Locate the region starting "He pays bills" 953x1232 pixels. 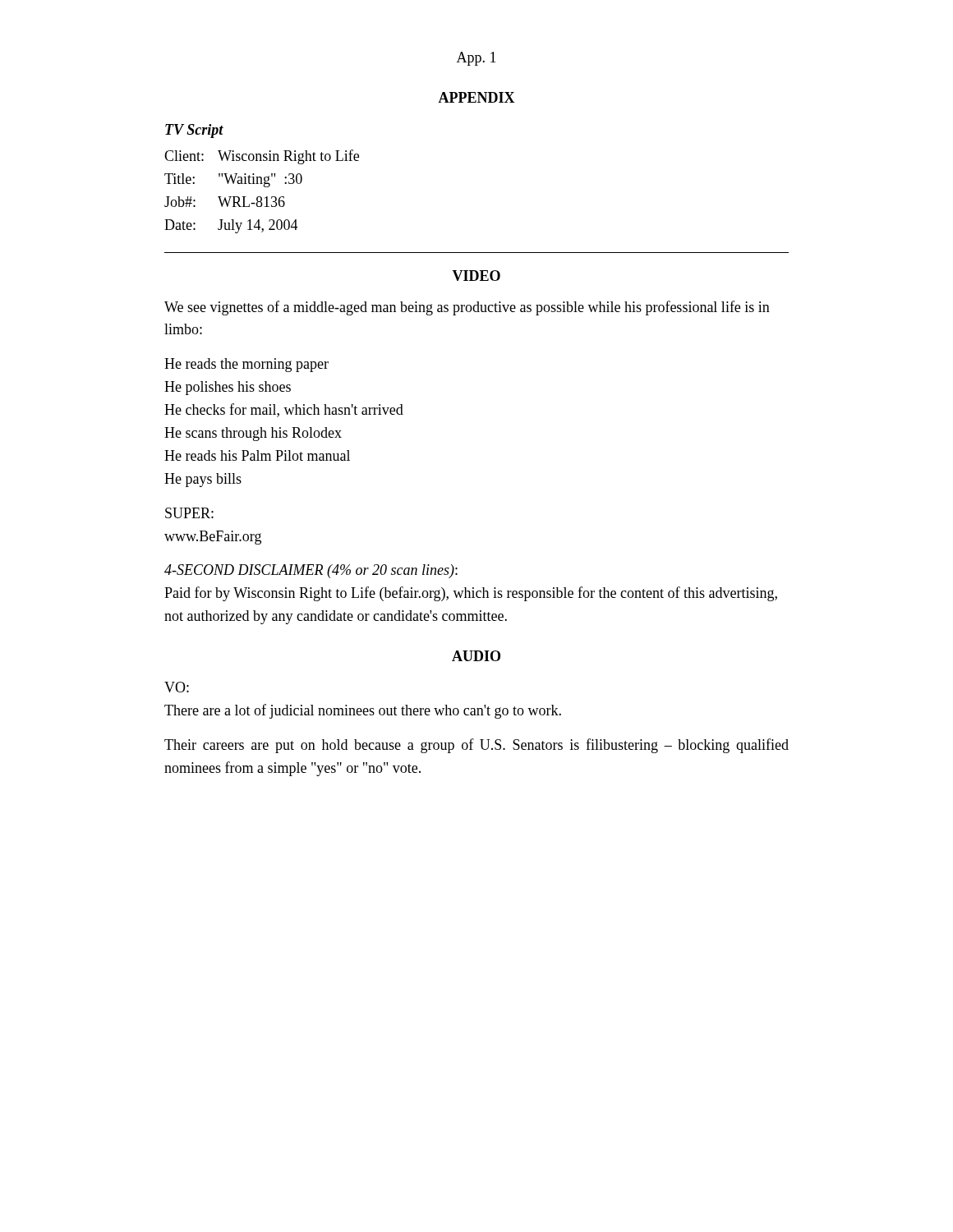(203, 479)
